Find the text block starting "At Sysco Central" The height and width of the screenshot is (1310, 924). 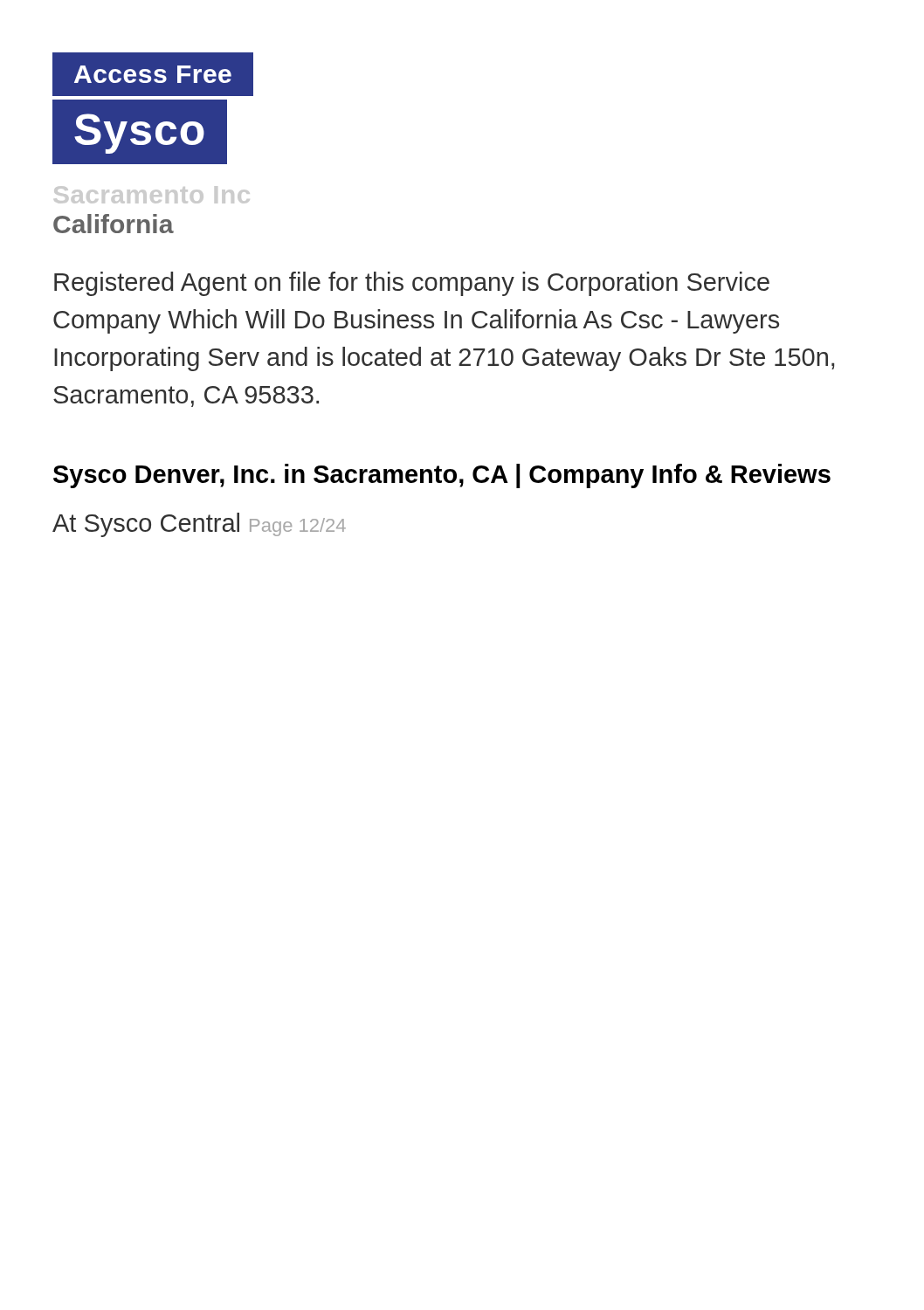coord(199,523)
